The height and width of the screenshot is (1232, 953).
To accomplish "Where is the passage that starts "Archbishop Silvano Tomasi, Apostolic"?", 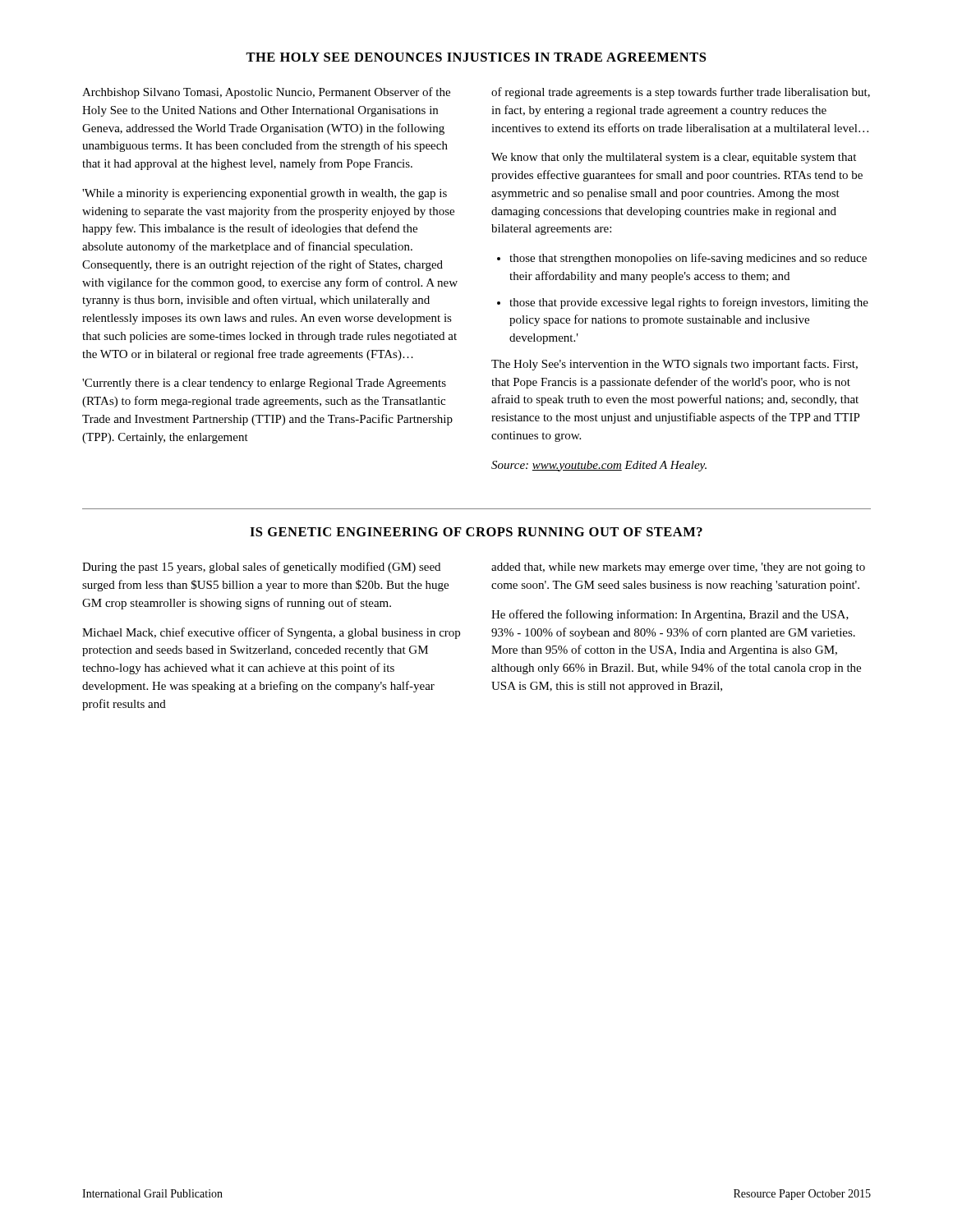I will 272,128.
